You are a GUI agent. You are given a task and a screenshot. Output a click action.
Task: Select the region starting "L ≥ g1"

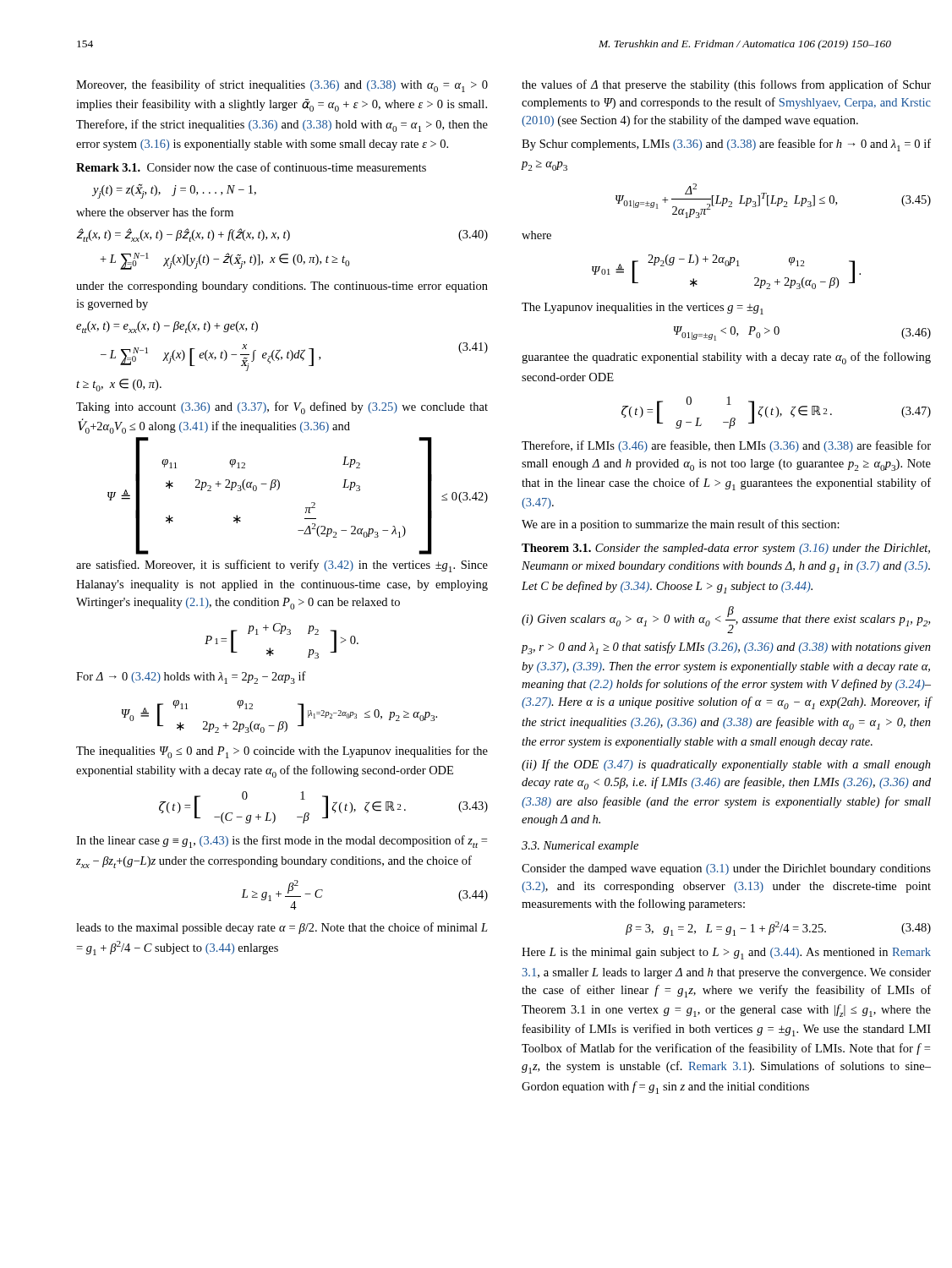(x=293, y=896)
